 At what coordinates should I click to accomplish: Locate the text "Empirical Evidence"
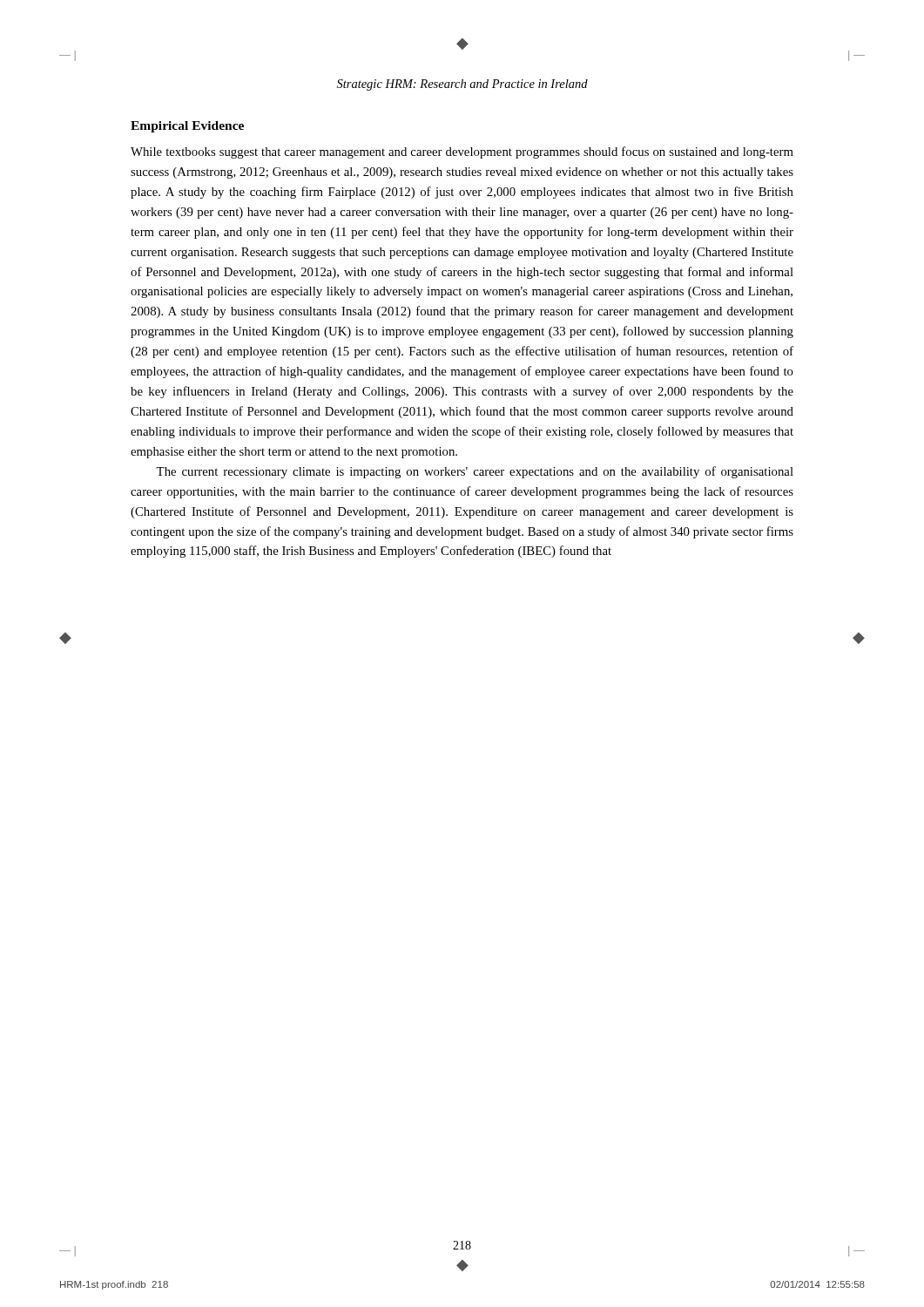tap(187, 125)
